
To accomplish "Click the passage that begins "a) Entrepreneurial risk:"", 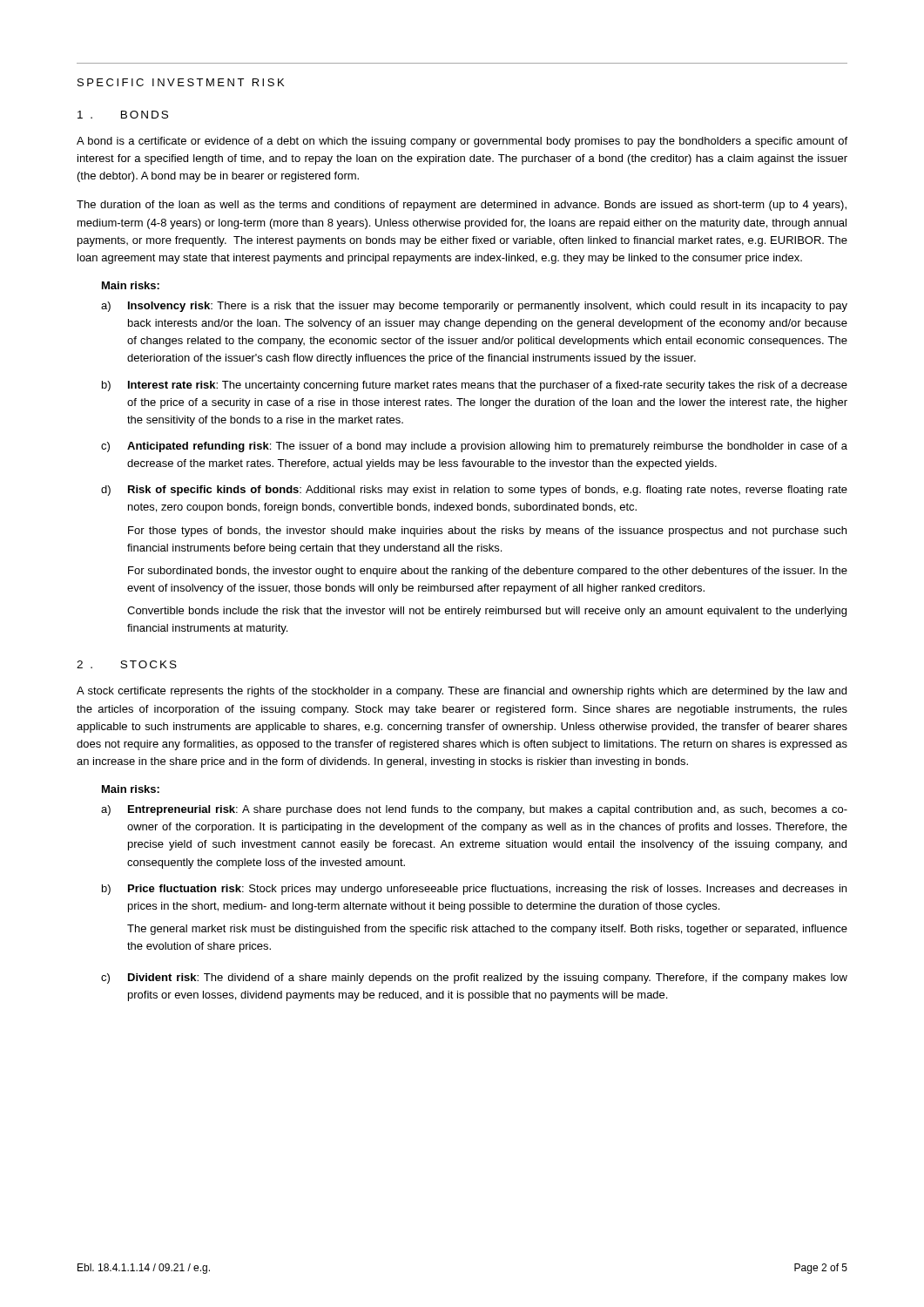I will click(x=462, y=836).
